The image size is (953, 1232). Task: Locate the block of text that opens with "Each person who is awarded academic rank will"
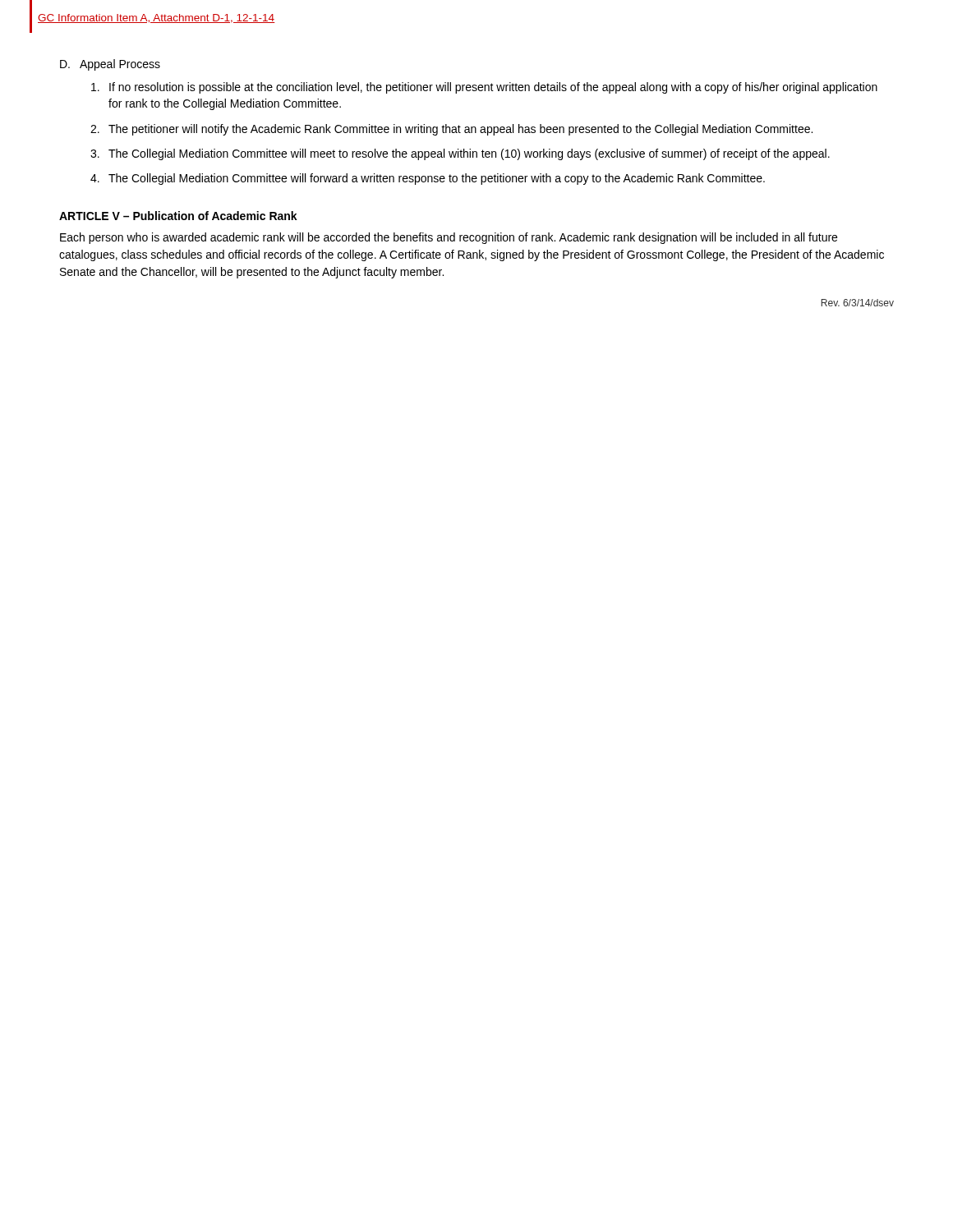click(x=472, y=255)
